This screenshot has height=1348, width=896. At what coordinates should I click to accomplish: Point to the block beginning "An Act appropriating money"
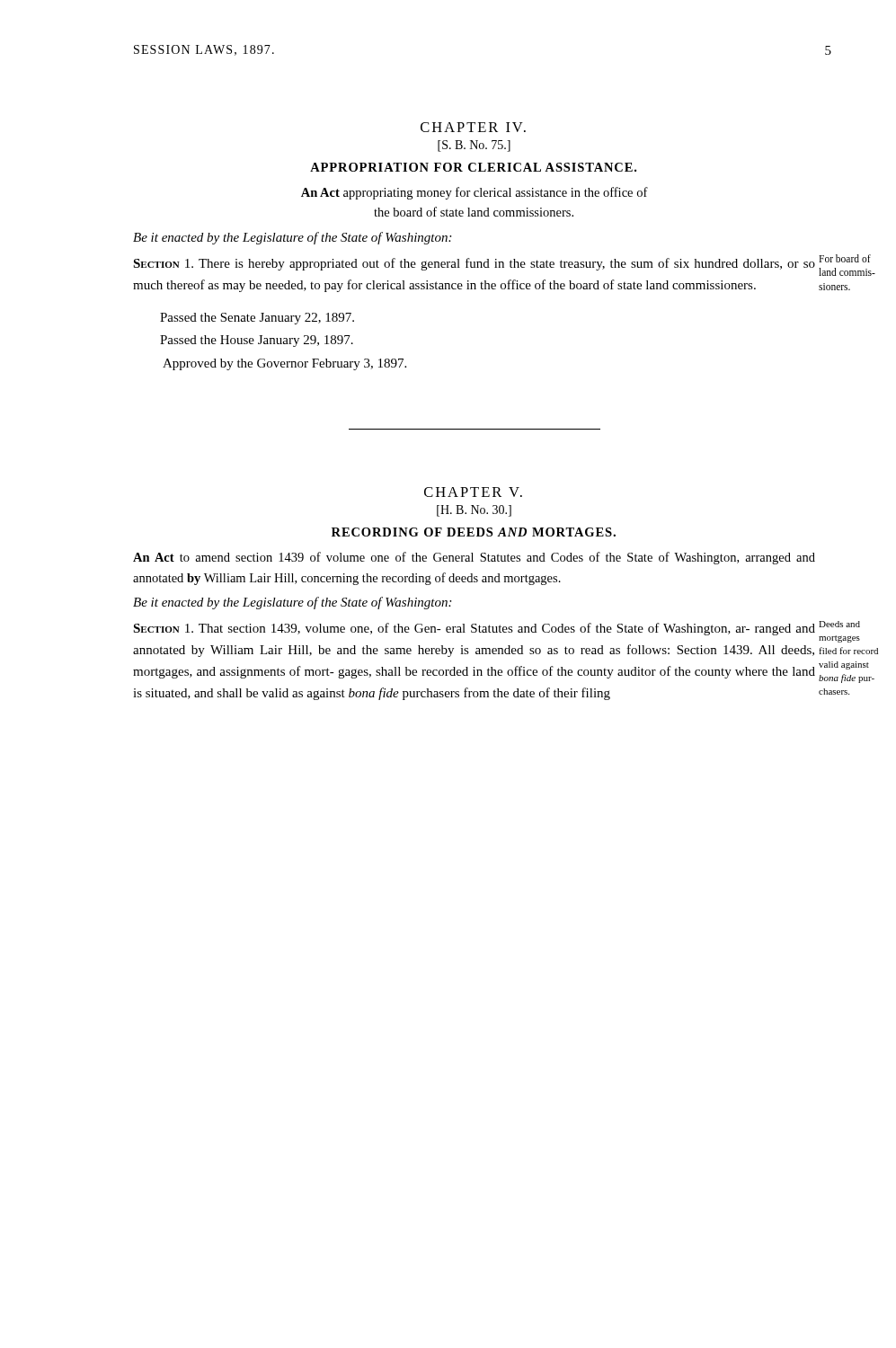click(x=474, y=202)
